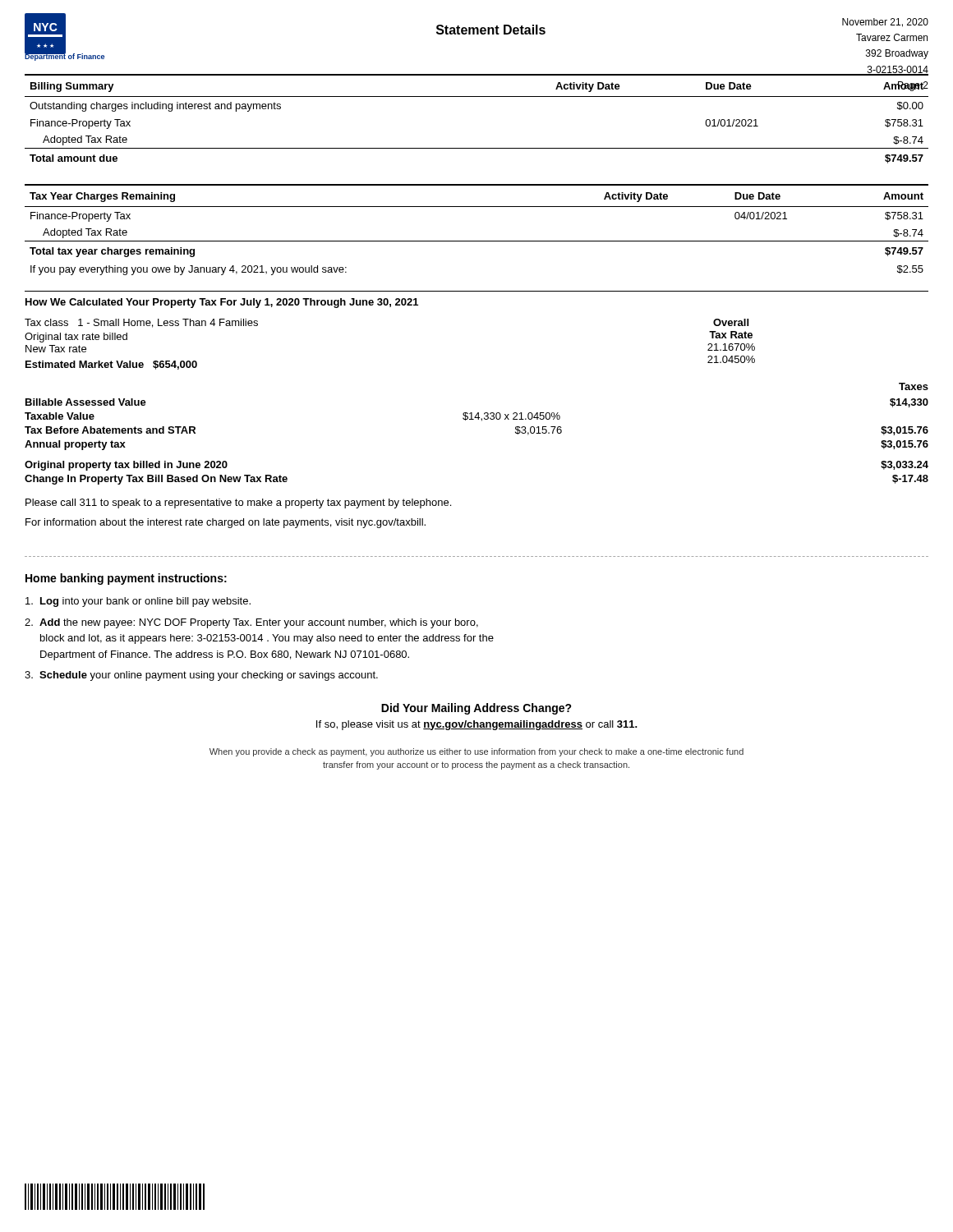Screen dimensions: 1232x953
Task: Locate the table with the text "Total amount due"
Action: point(476,121)
